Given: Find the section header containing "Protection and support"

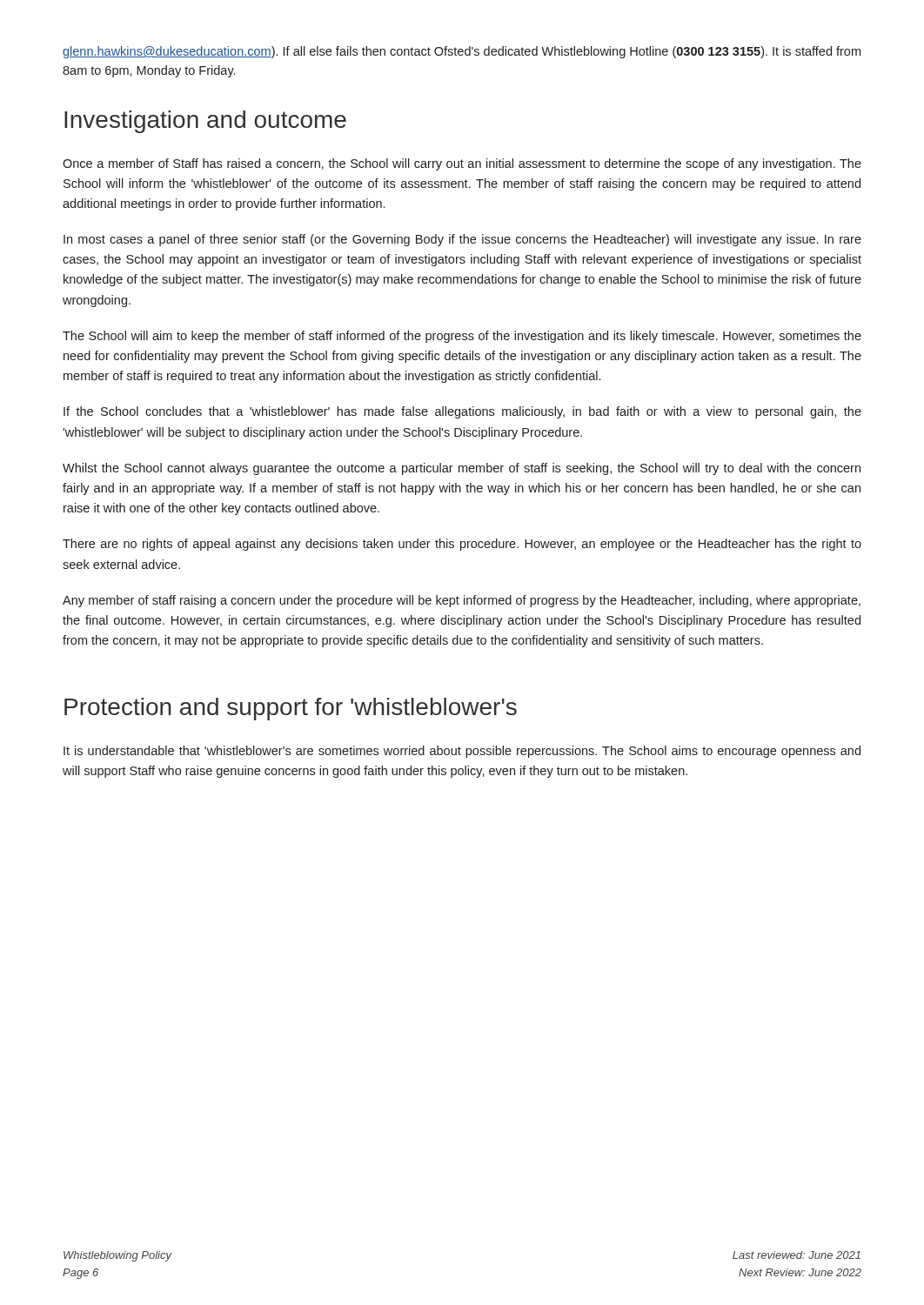Looking at the screenshot, I should 290,707.
